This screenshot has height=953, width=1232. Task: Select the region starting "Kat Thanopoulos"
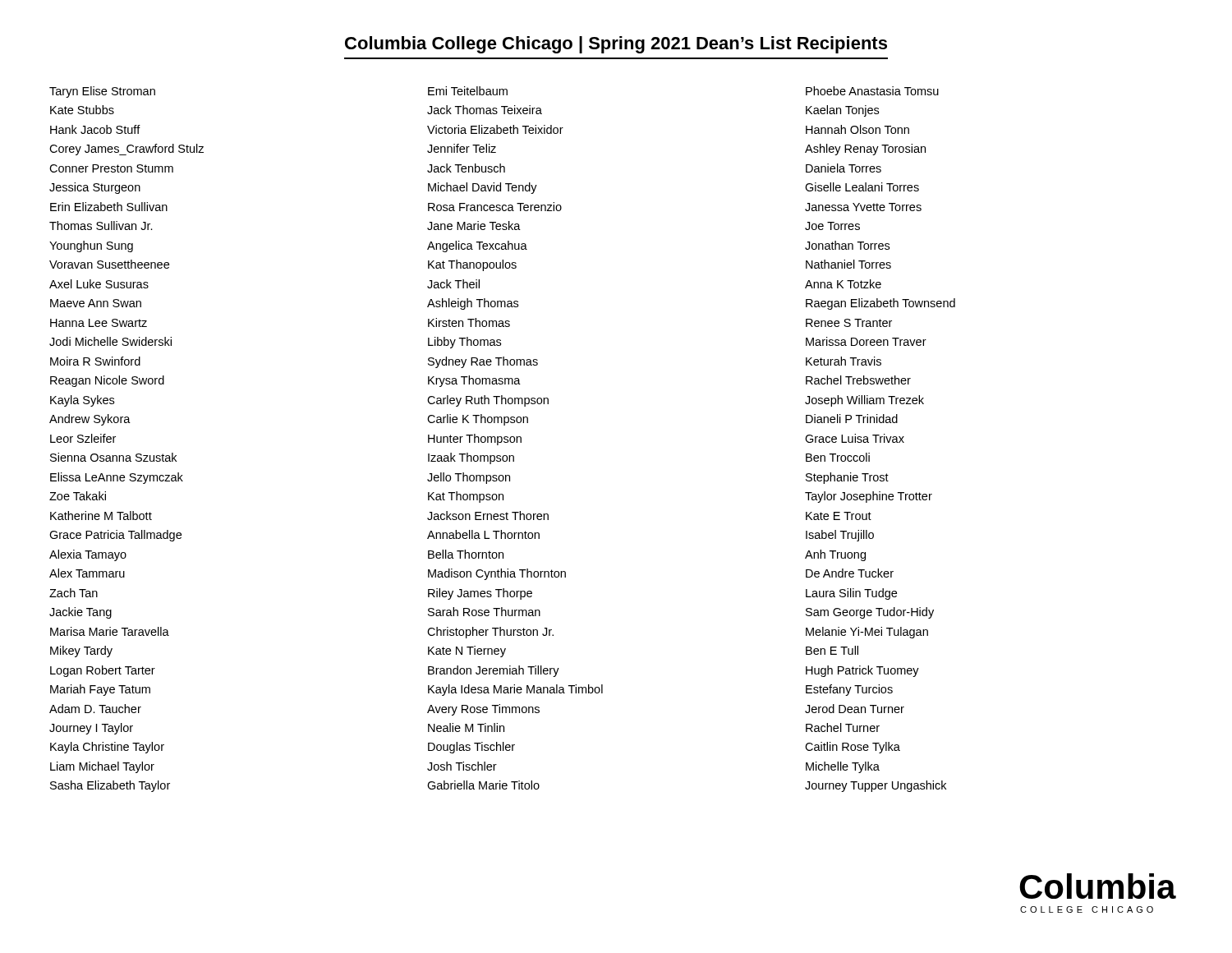[x=472, y=265]
